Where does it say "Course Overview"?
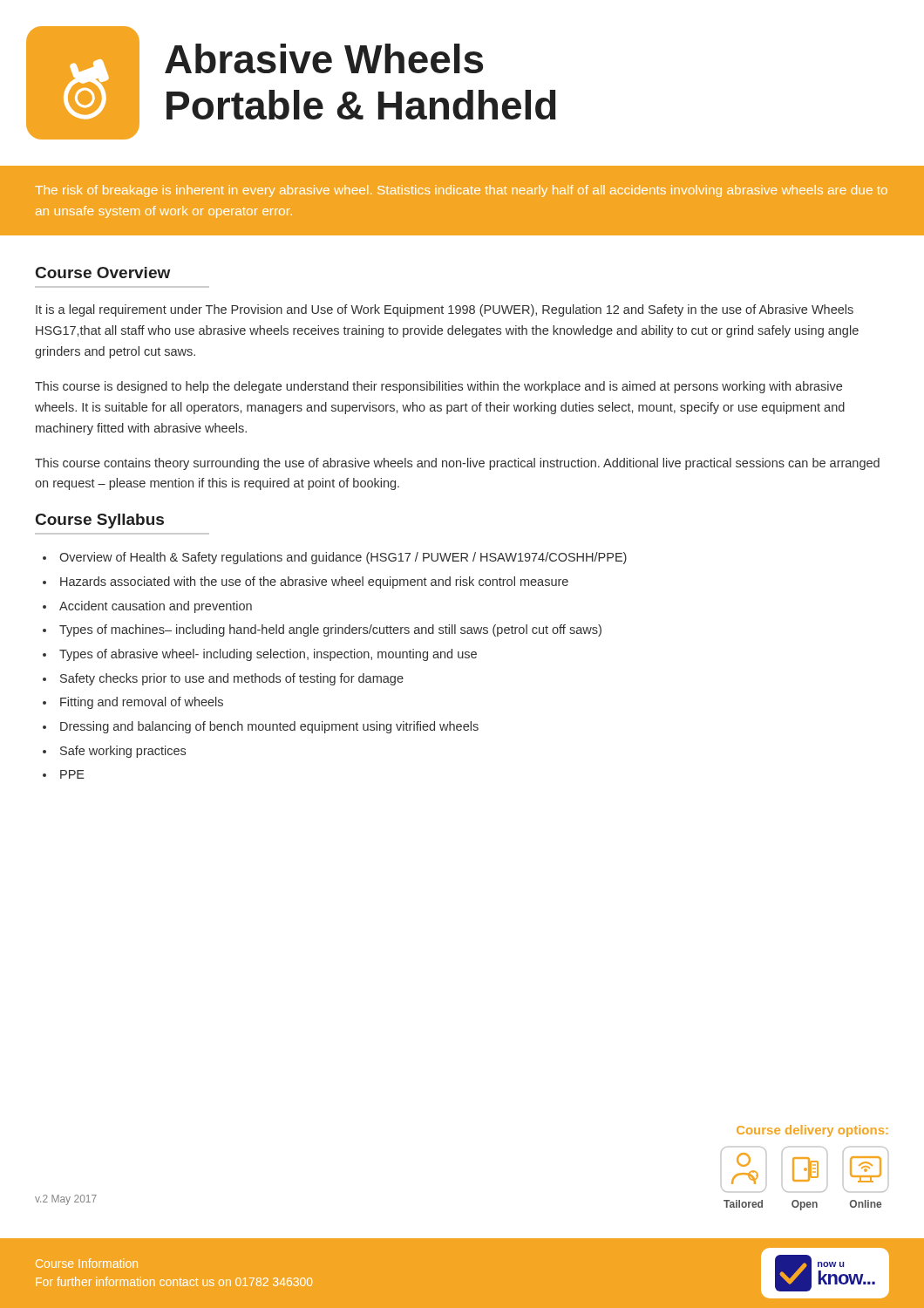This screenshot has width=924, height=1308. [x=122, y=276]
